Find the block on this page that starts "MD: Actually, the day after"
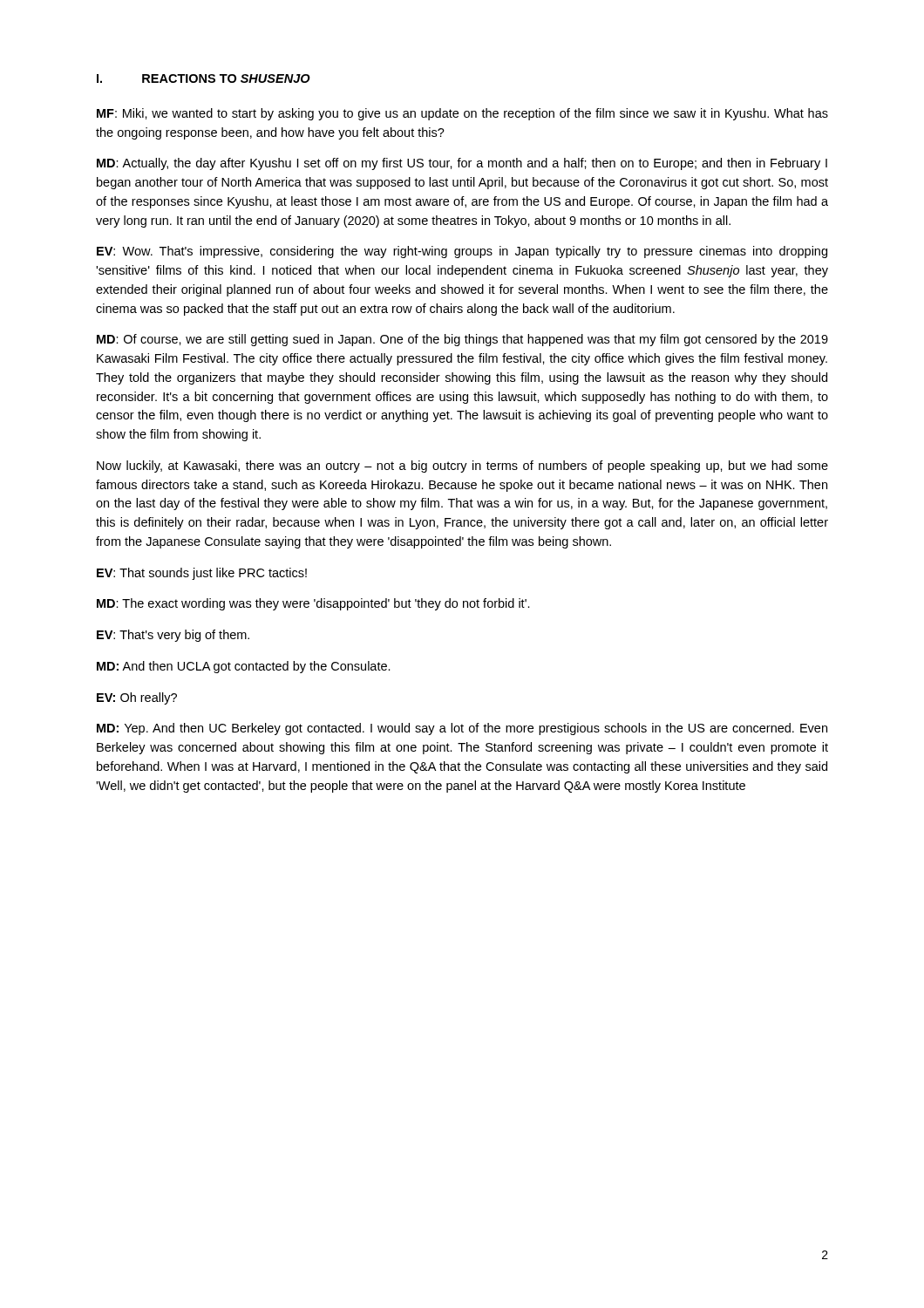 click(x=462, y=192)
